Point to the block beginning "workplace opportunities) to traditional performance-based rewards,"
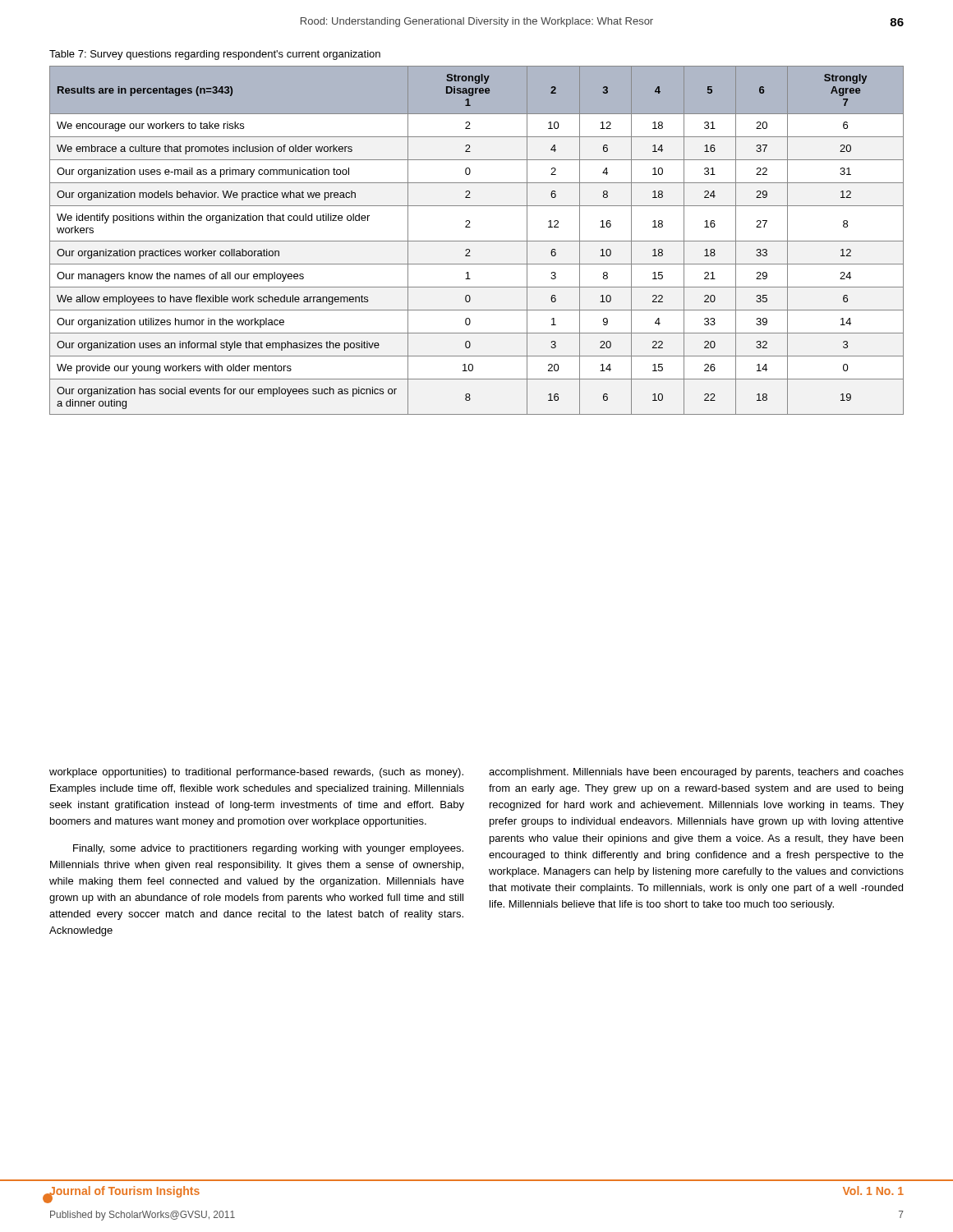This screenshot has height=1232, width=953. click(257, 851)
